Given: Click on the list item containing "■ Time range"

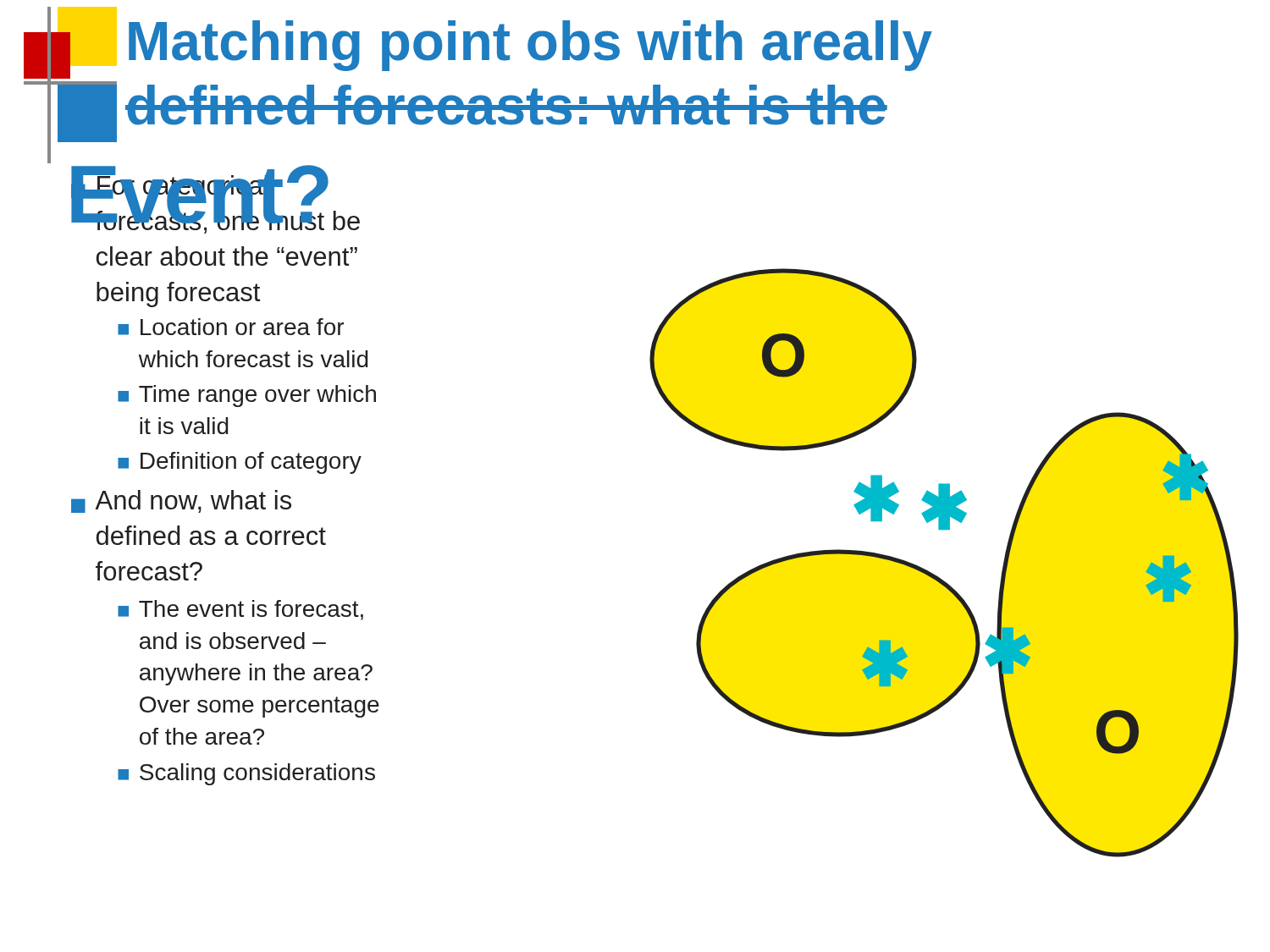Looking at the screenshot, I should click(247, 410).
